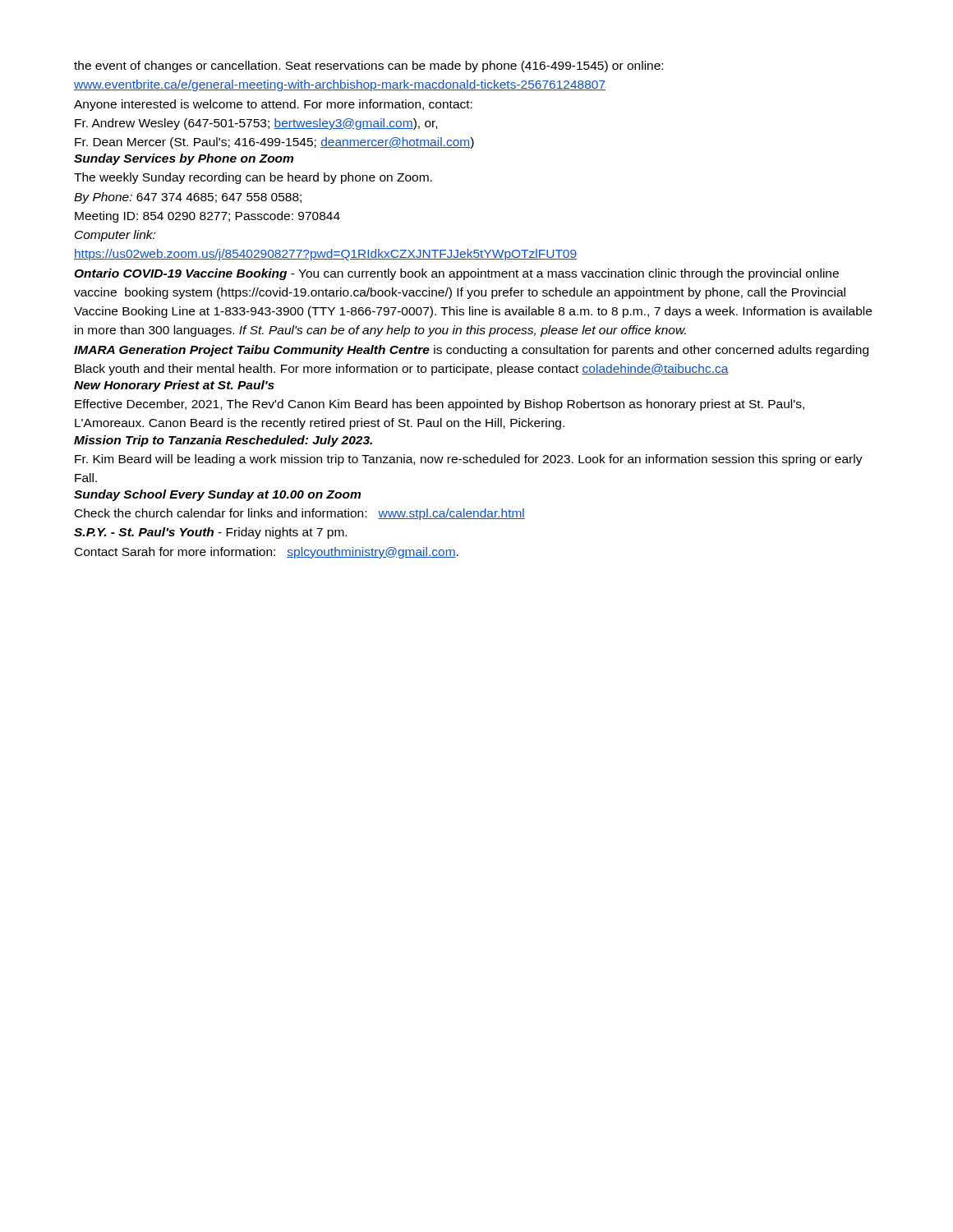This screenshot has height=1232, width=953.
Task: Locate the text block containing "The weekly Sunday recording can be heard by"
Action: (325, 215)
